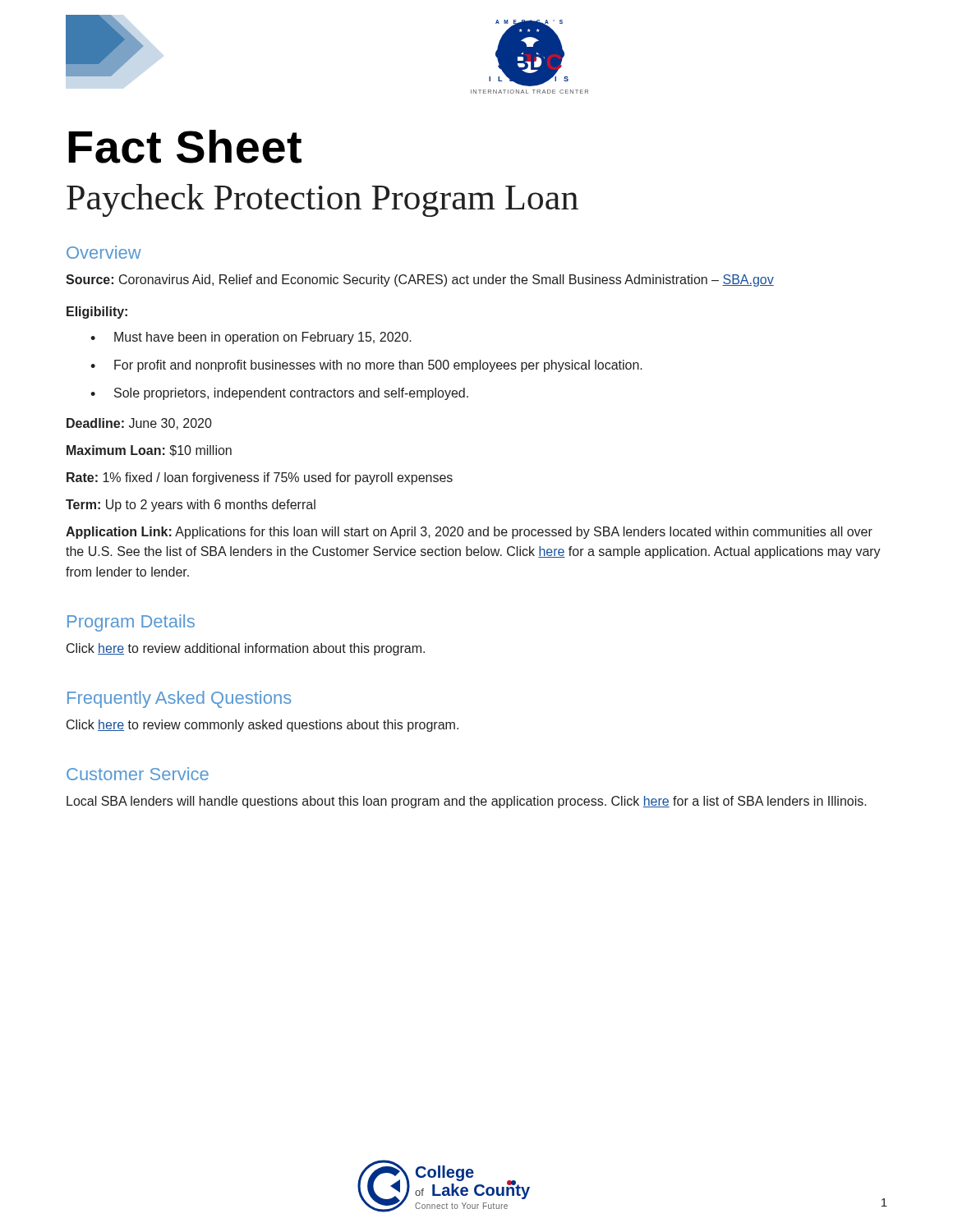Locate the text block starting "Term: Up to"
The image size is (953, 1232).
point(191,505)
